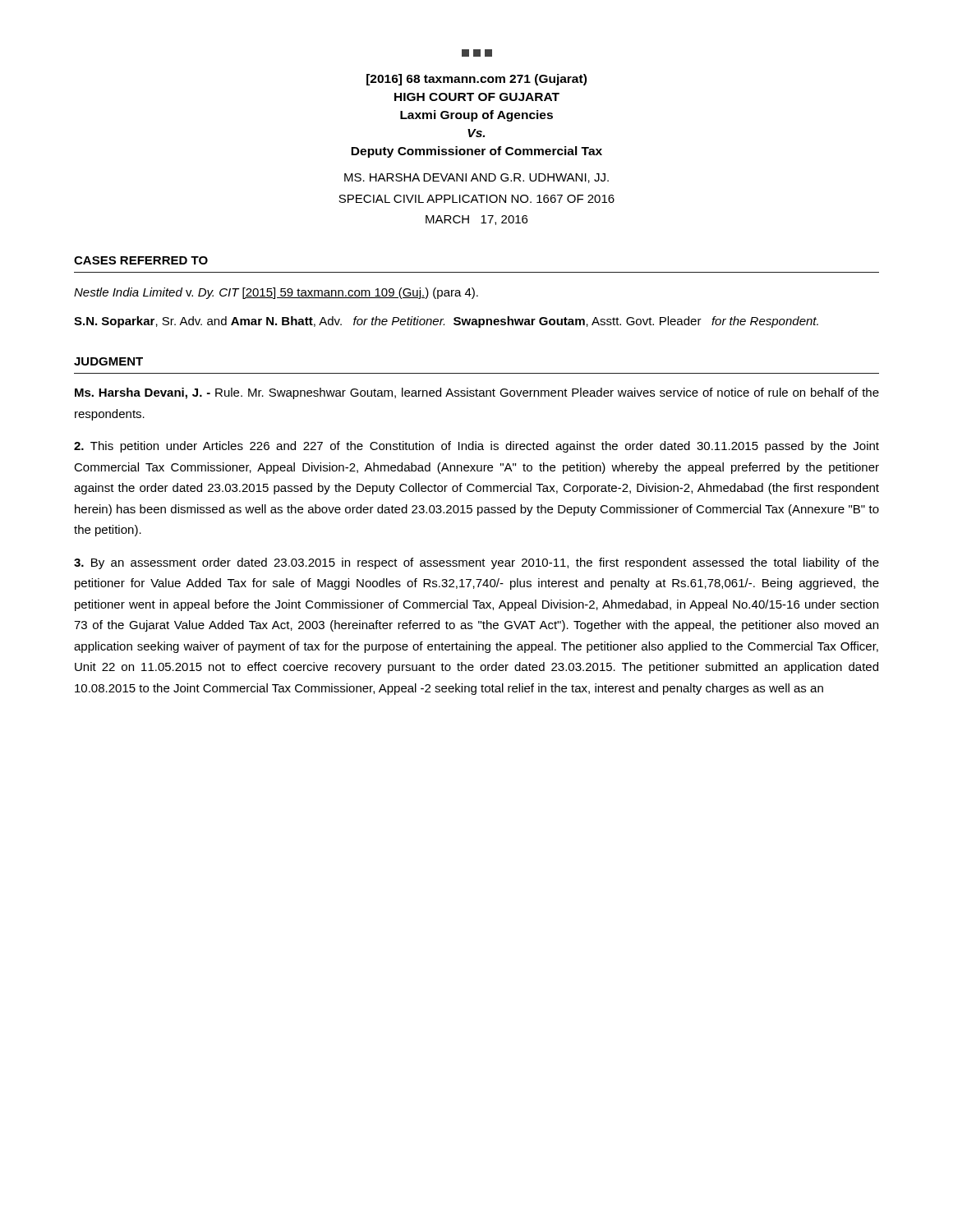Screen dimensions: 1232x953
Task: Navigate to the text block starting "CASES REFERRED TO"
Action: 141,260
